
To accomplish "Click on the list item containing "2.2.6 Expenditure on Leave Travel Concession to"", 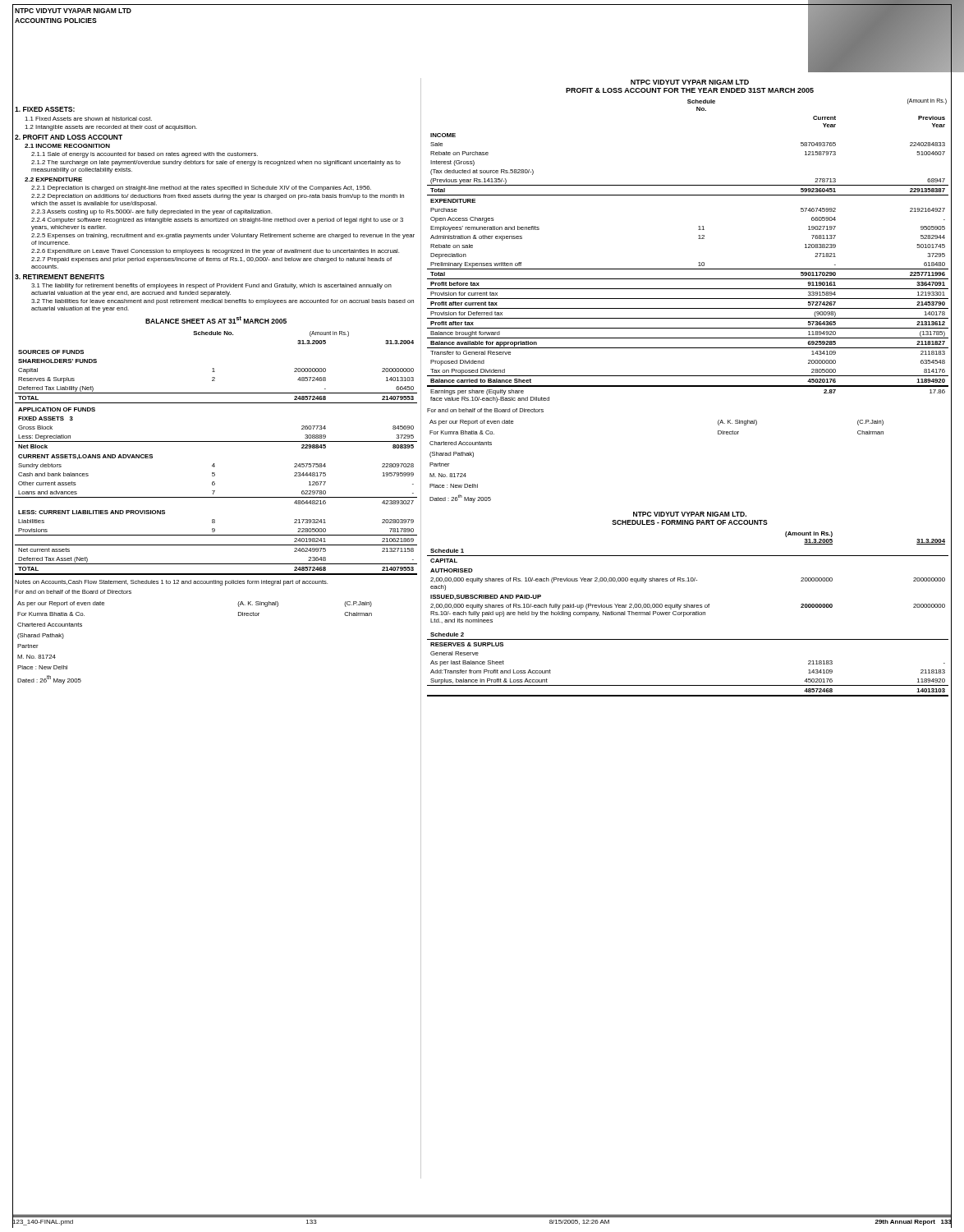I will click(216, 251).
